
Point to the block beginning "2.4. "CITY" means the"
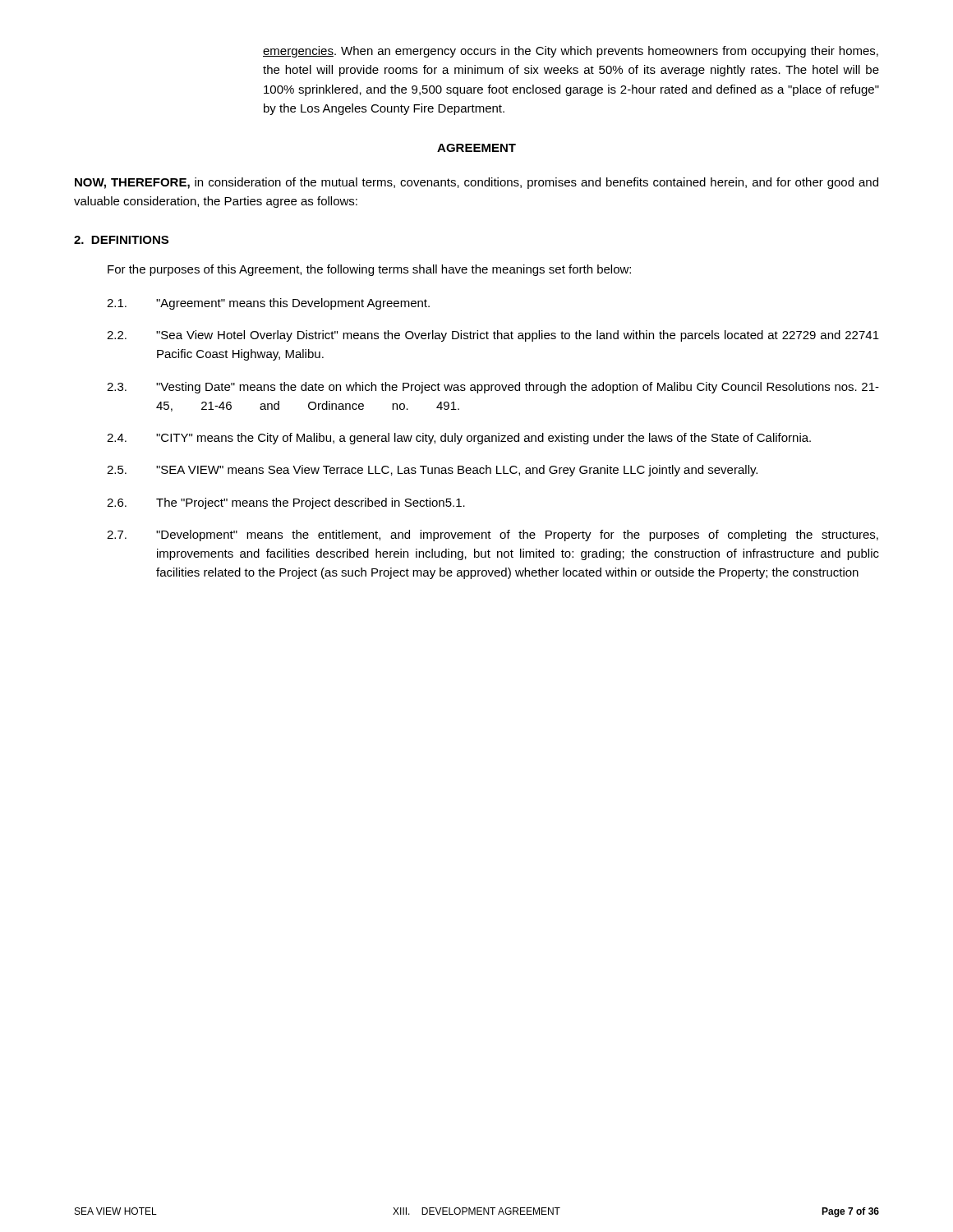476,437
